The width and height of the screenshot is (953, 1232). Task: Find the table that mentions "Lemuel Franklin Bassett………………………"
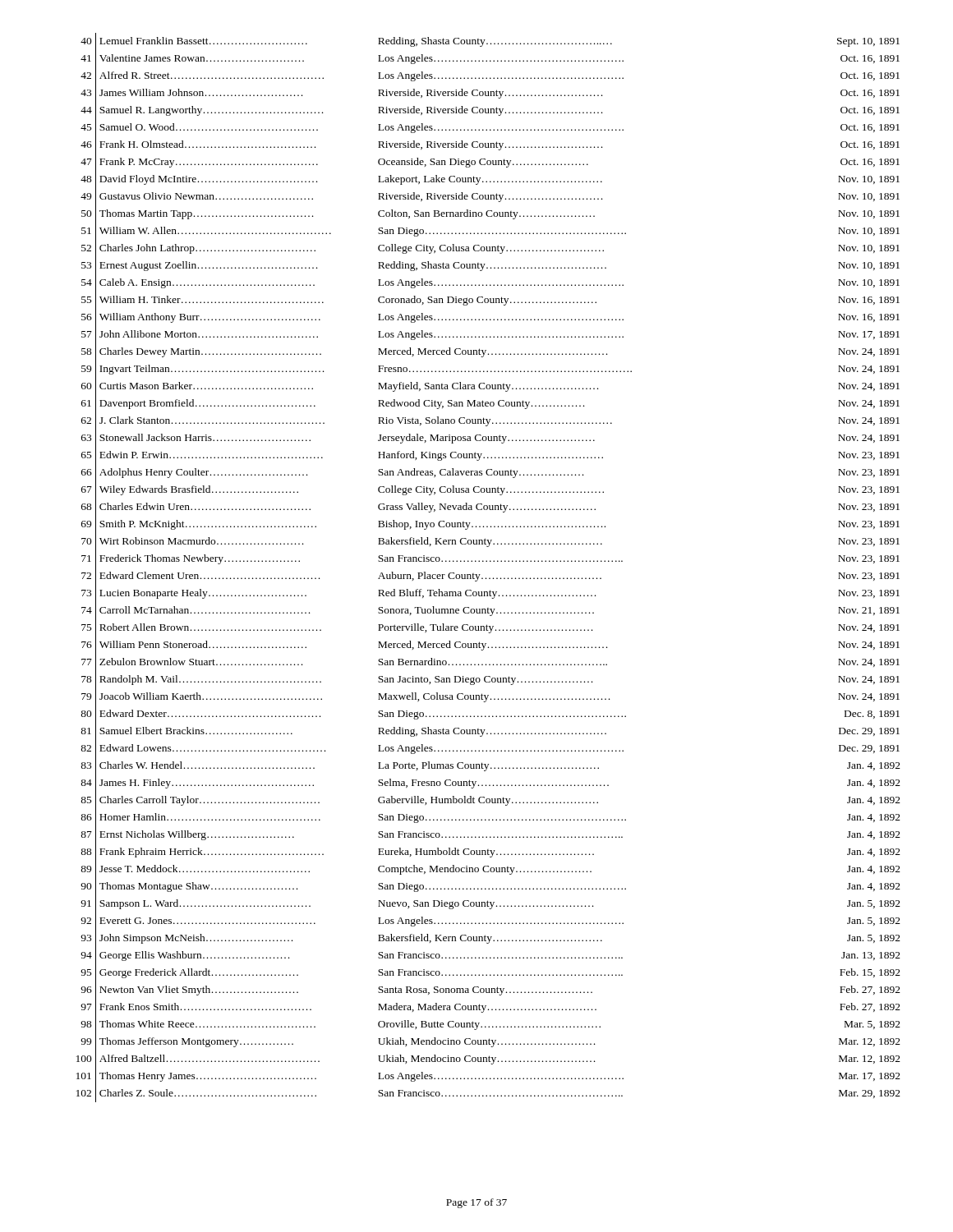(x=476, y=568)
